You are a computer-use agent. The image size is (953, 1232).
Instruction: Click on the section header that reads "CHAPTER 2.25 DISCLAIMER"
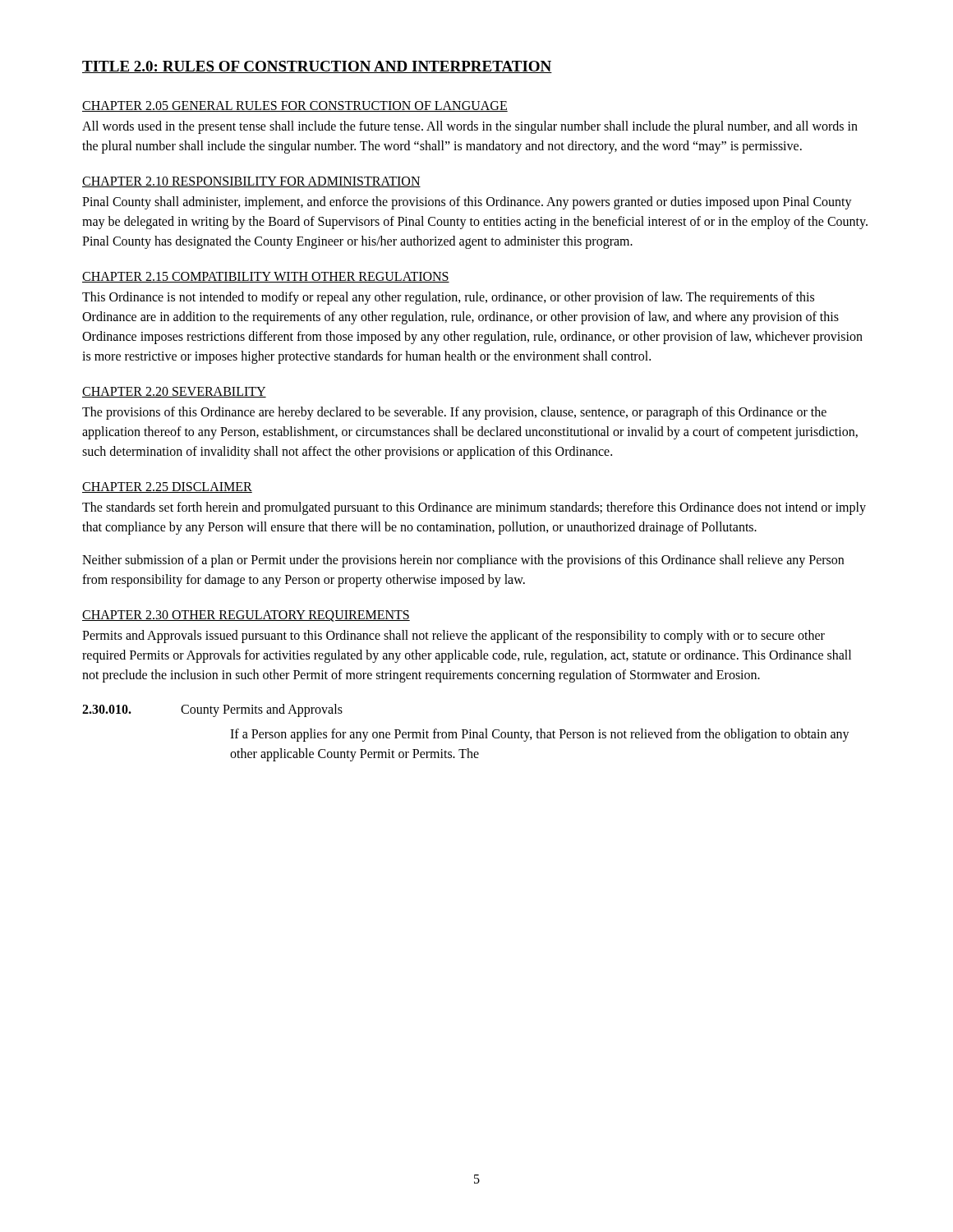coord(167,487)
